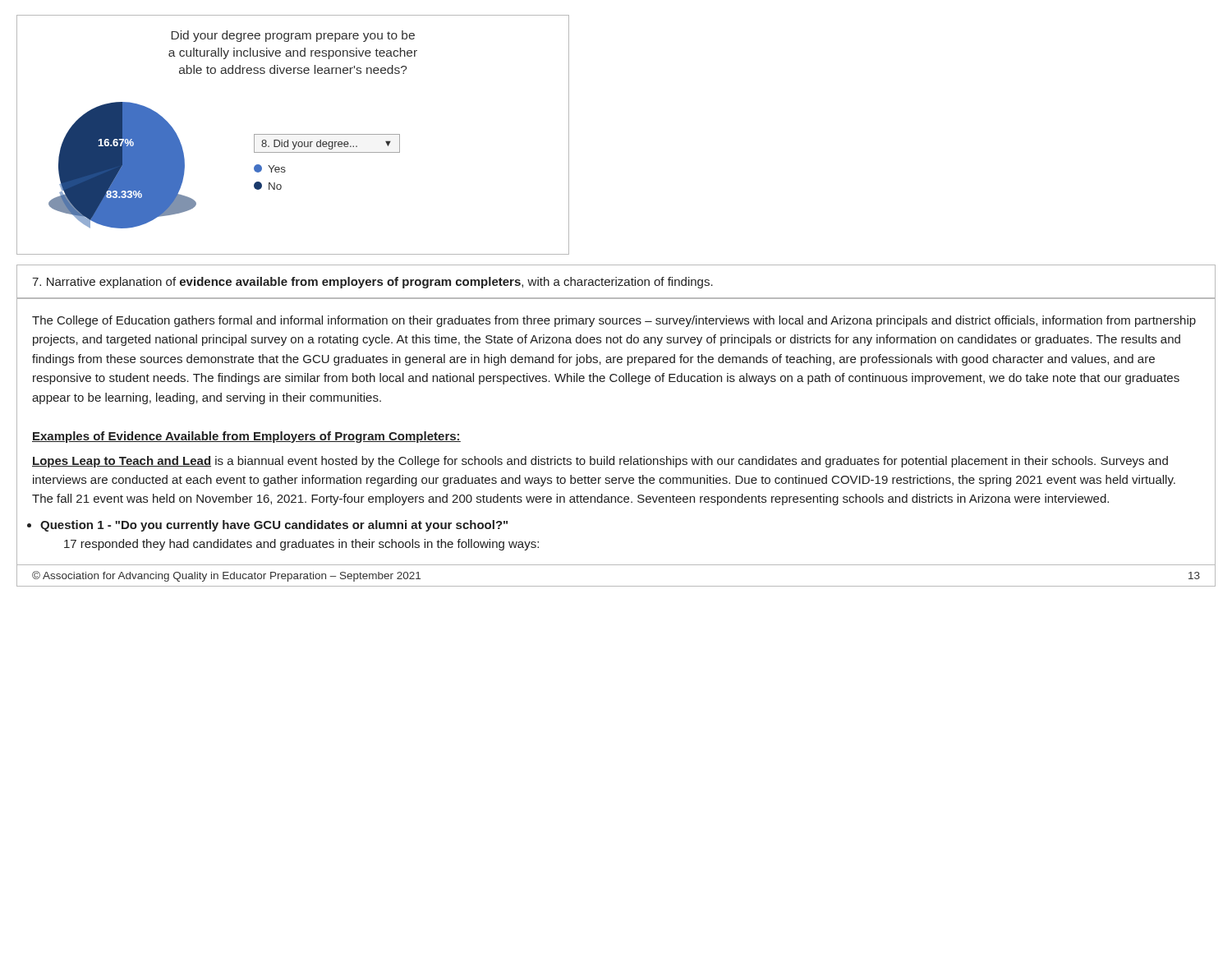This screenshot has height=953, width=1232.
Task: Click on the block starting "Question 1 - "Do you currently have"
Action: click(x=274, y=526)
